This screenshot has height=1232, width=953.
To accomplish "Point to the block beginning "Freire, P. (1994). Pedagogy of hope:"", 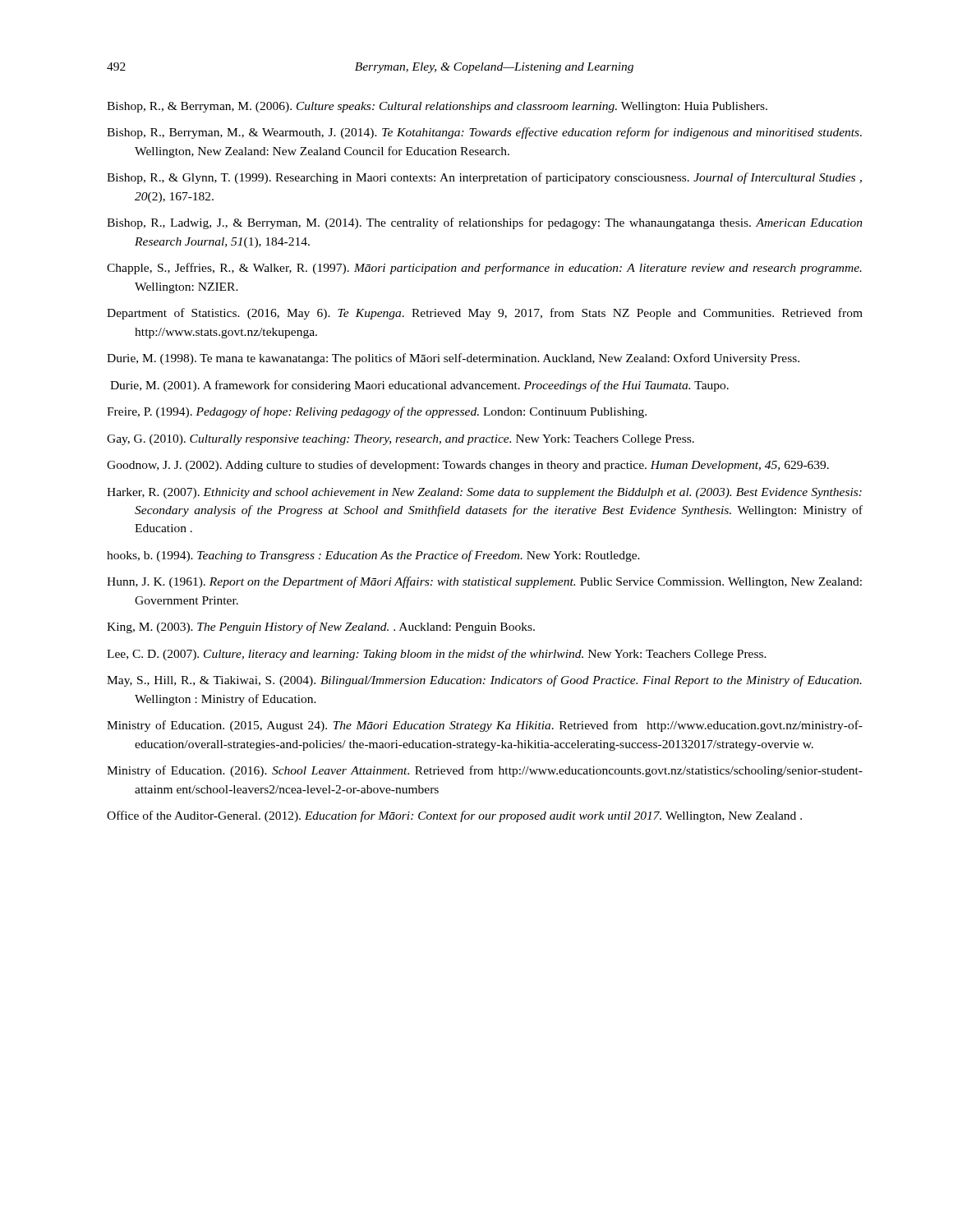I will [377, 411].
